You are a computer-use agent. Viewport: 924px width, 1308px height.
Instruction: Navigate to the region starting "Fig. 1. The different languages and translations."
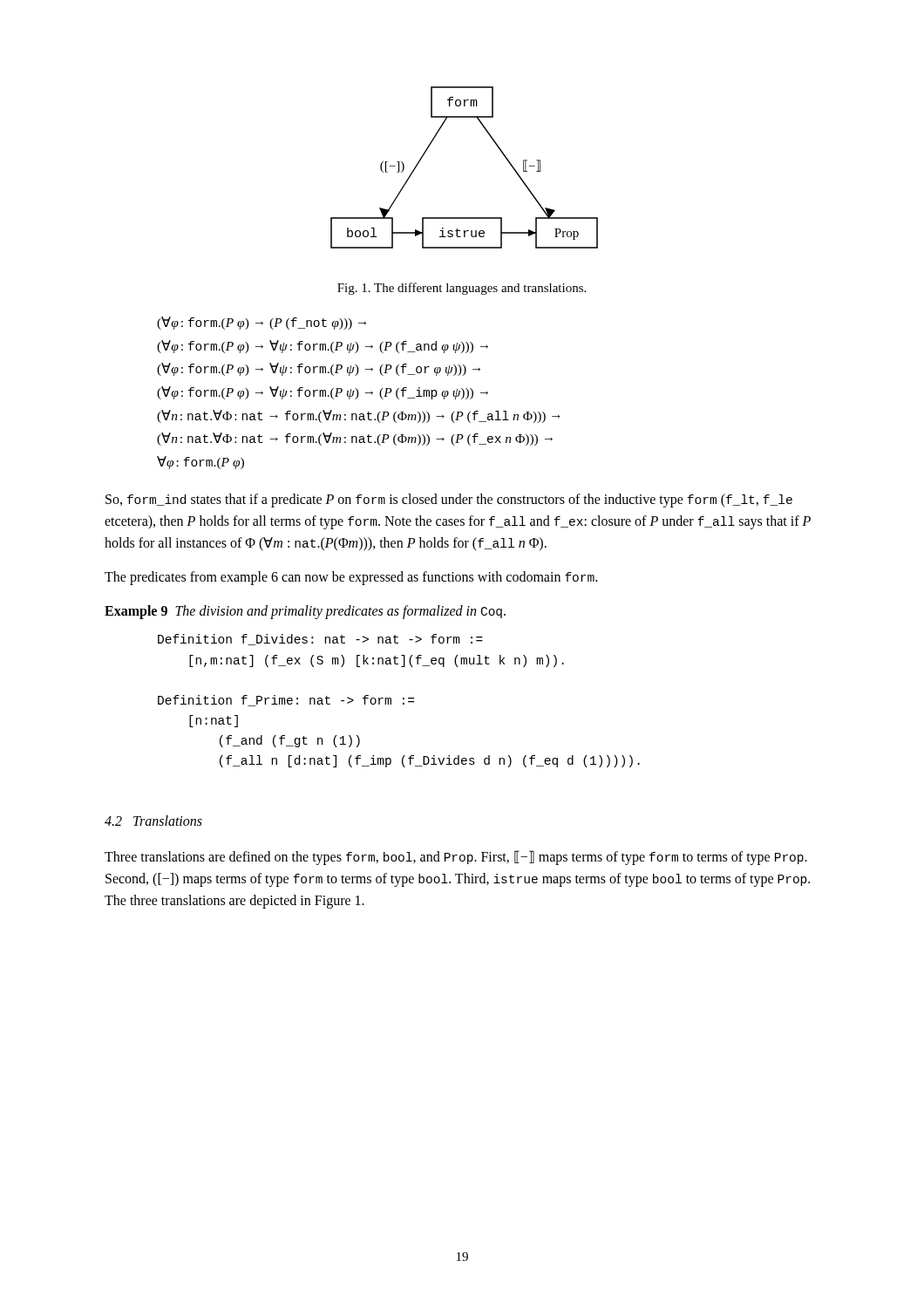pyautogui.click(x=462, y=288)
